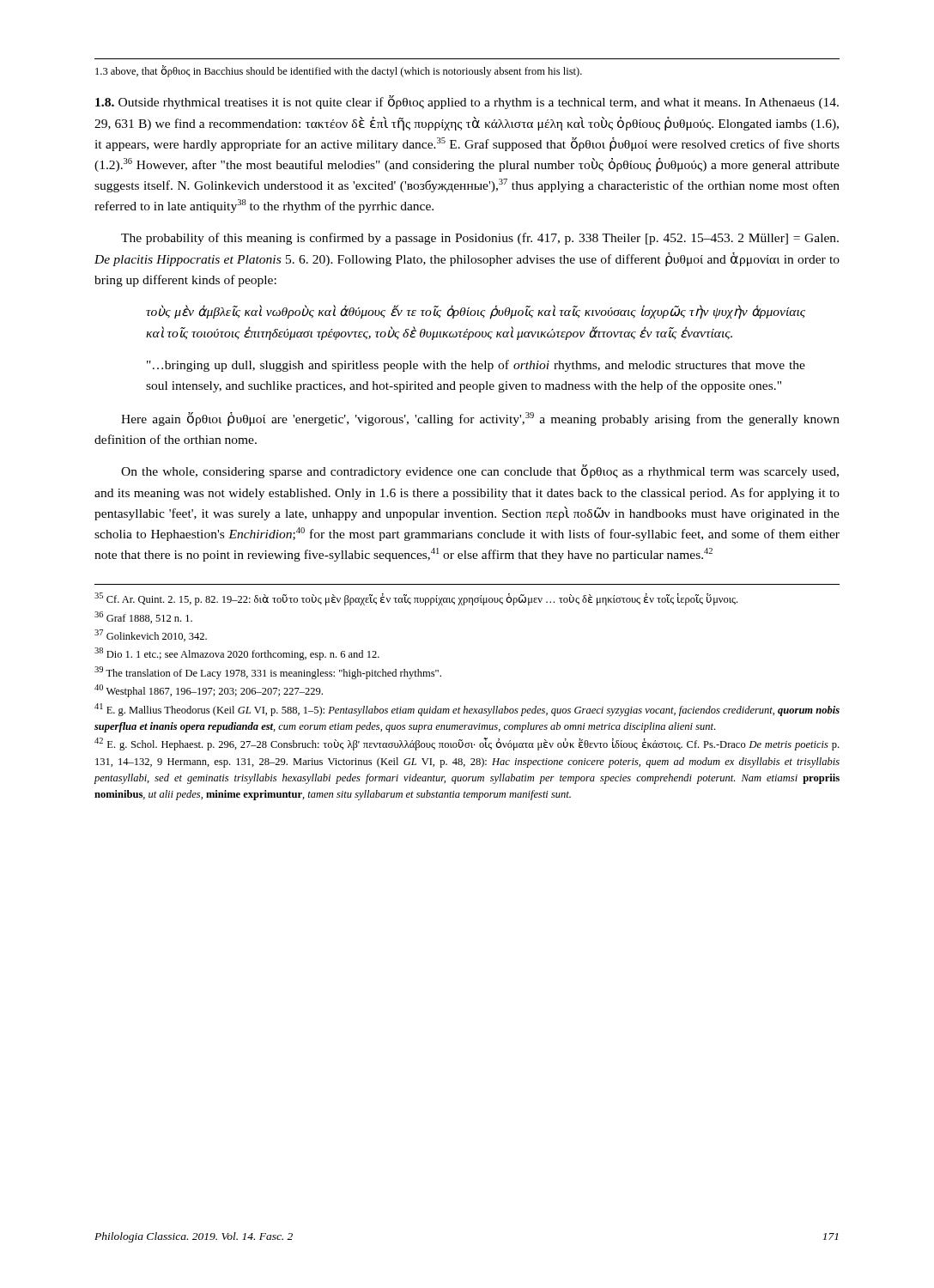Click on the passage starting "The probability of this"

[x=467, y=259]
